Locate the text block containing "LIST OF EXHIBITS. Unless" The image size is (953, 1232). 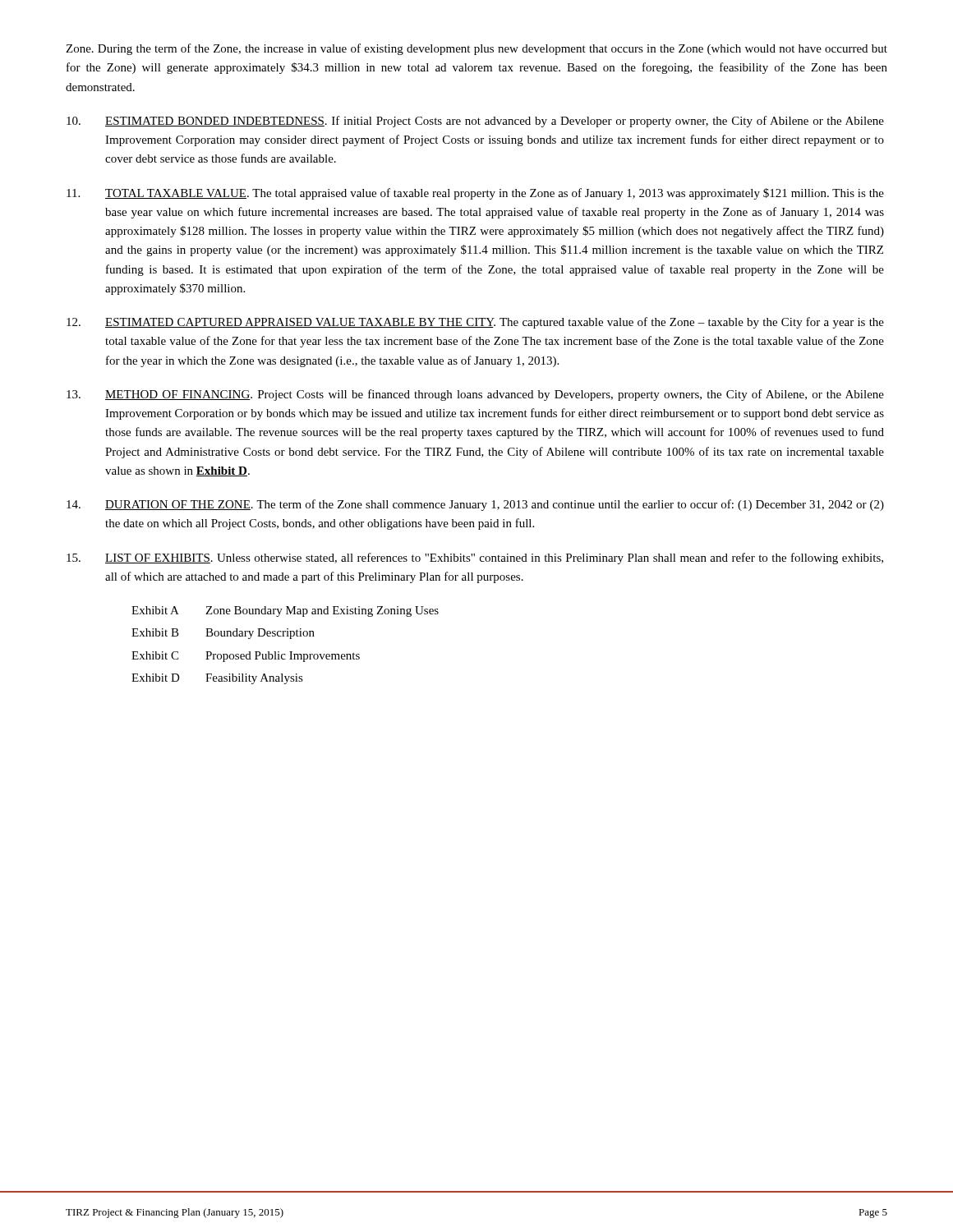(476, 567)
